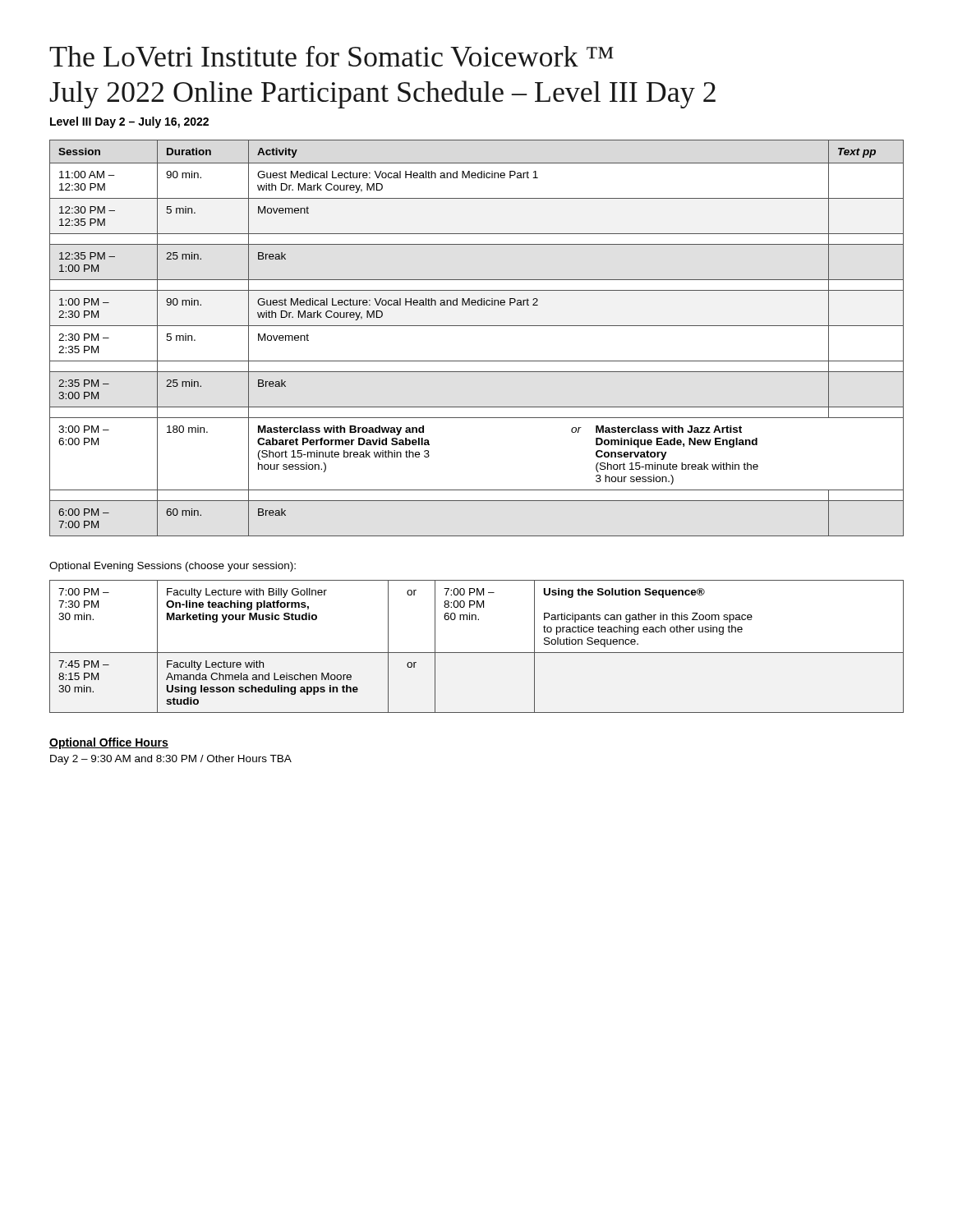Find the text block with the text "Day 2 – 9:30"
Viewport: 953px width, 1232px height.
pyautogui.click(x=170, y=759)
